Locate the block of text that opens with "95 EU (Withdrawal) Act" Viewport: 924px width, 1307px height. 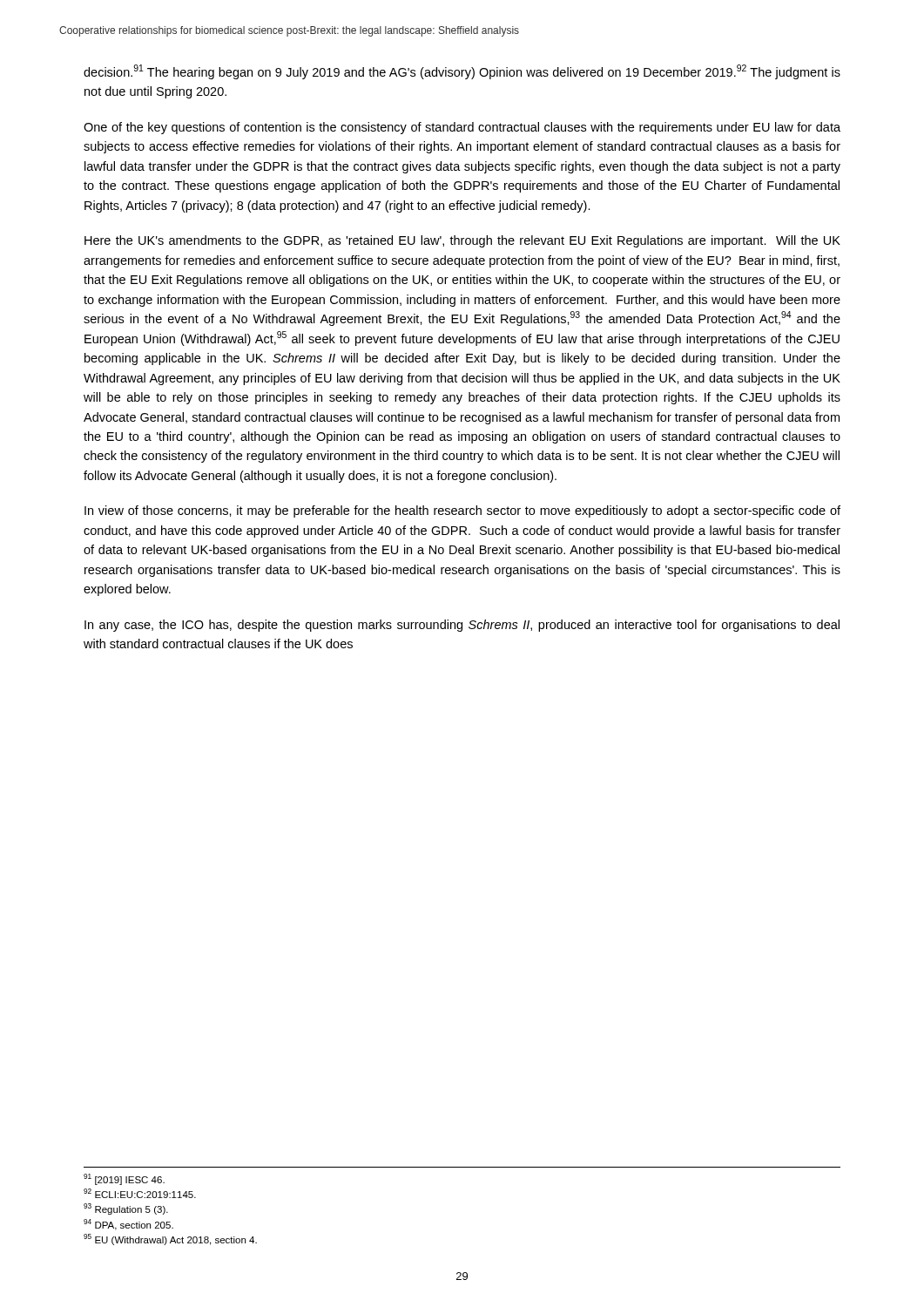171,1239
